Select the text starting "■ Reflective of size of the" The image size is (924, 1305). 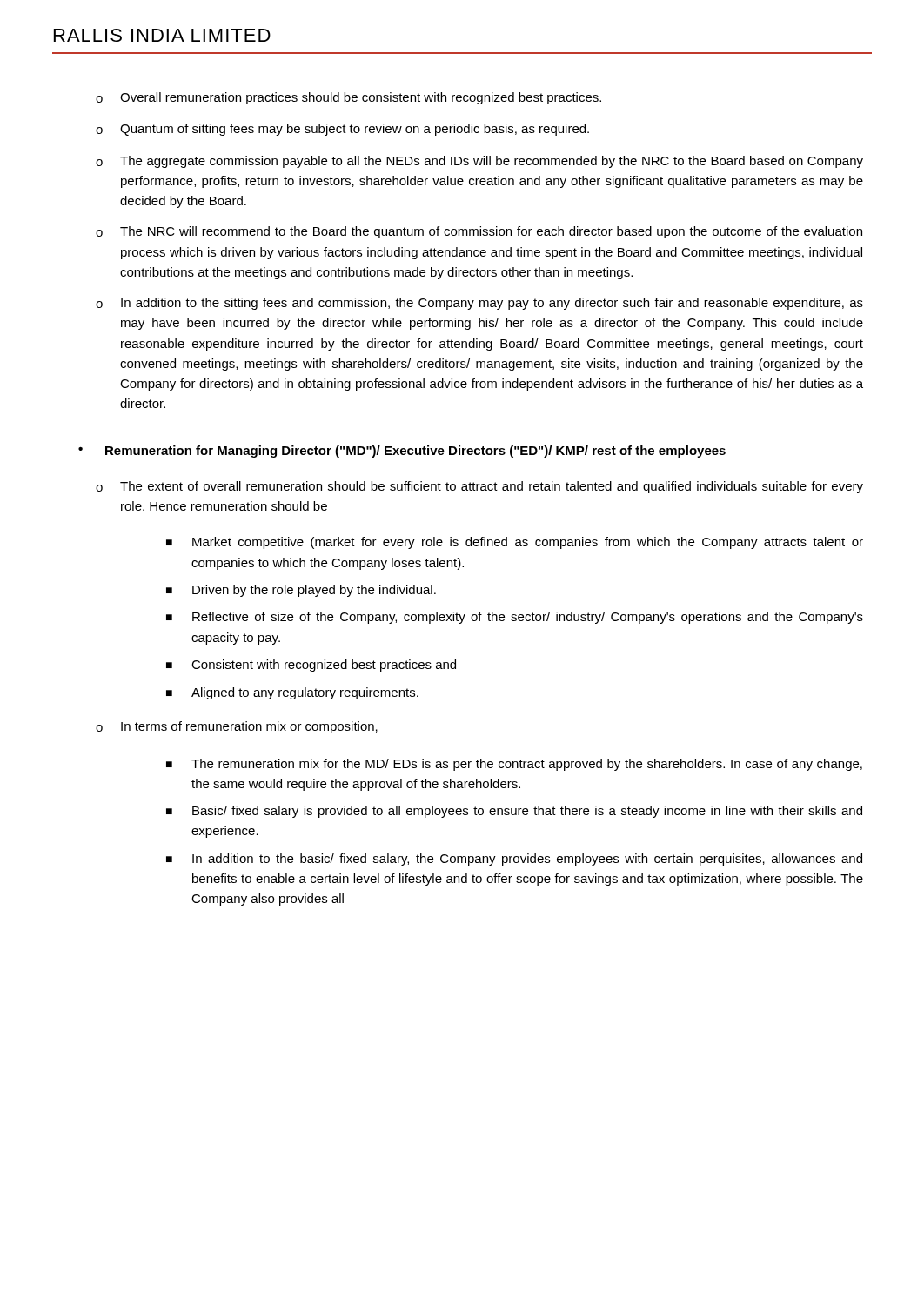tap(519, 627)
